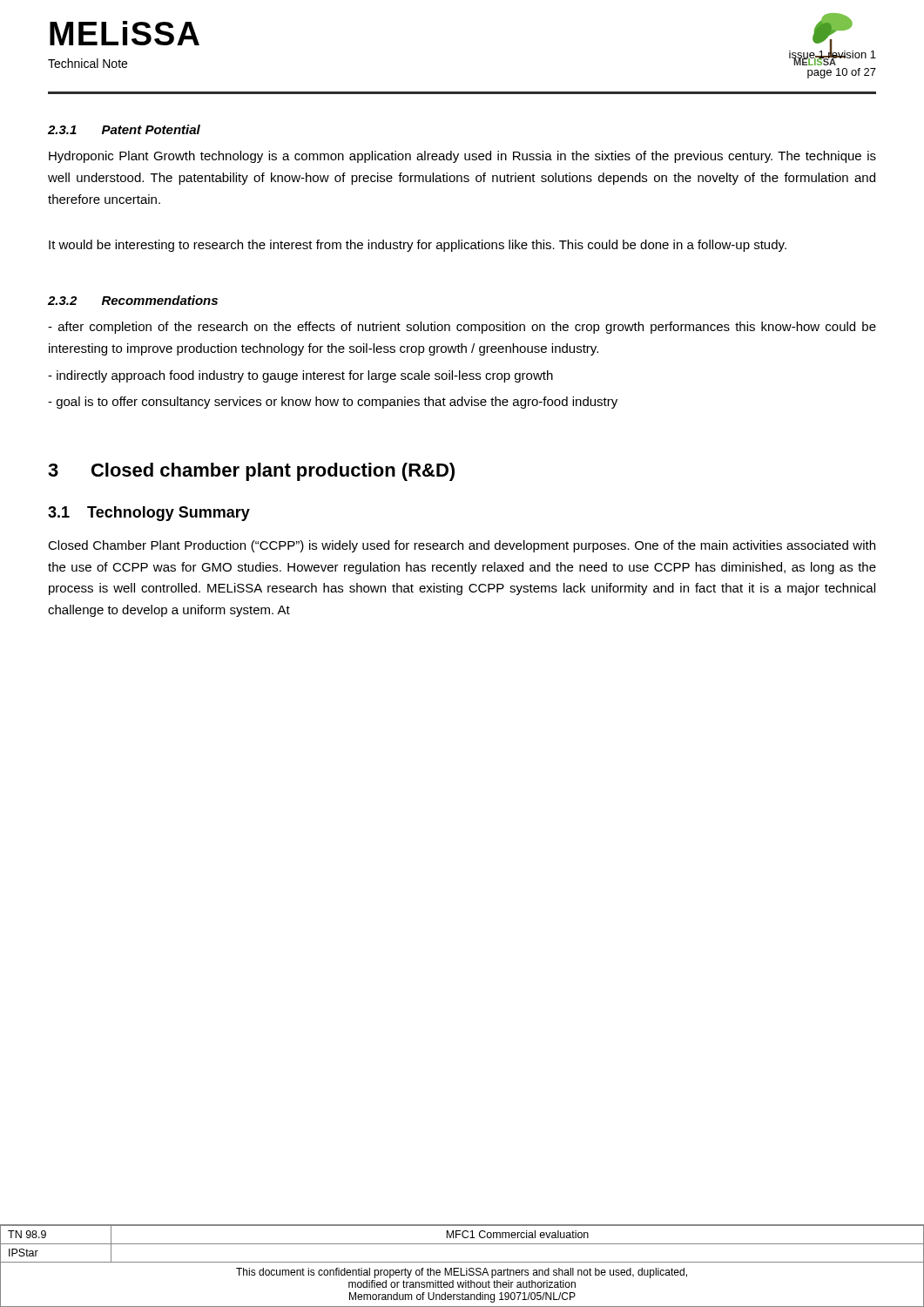This screenshot has height=1307, width=924.
Task: Where does it say "2.3.1Patent Potential"?
Action: point(124,129)
